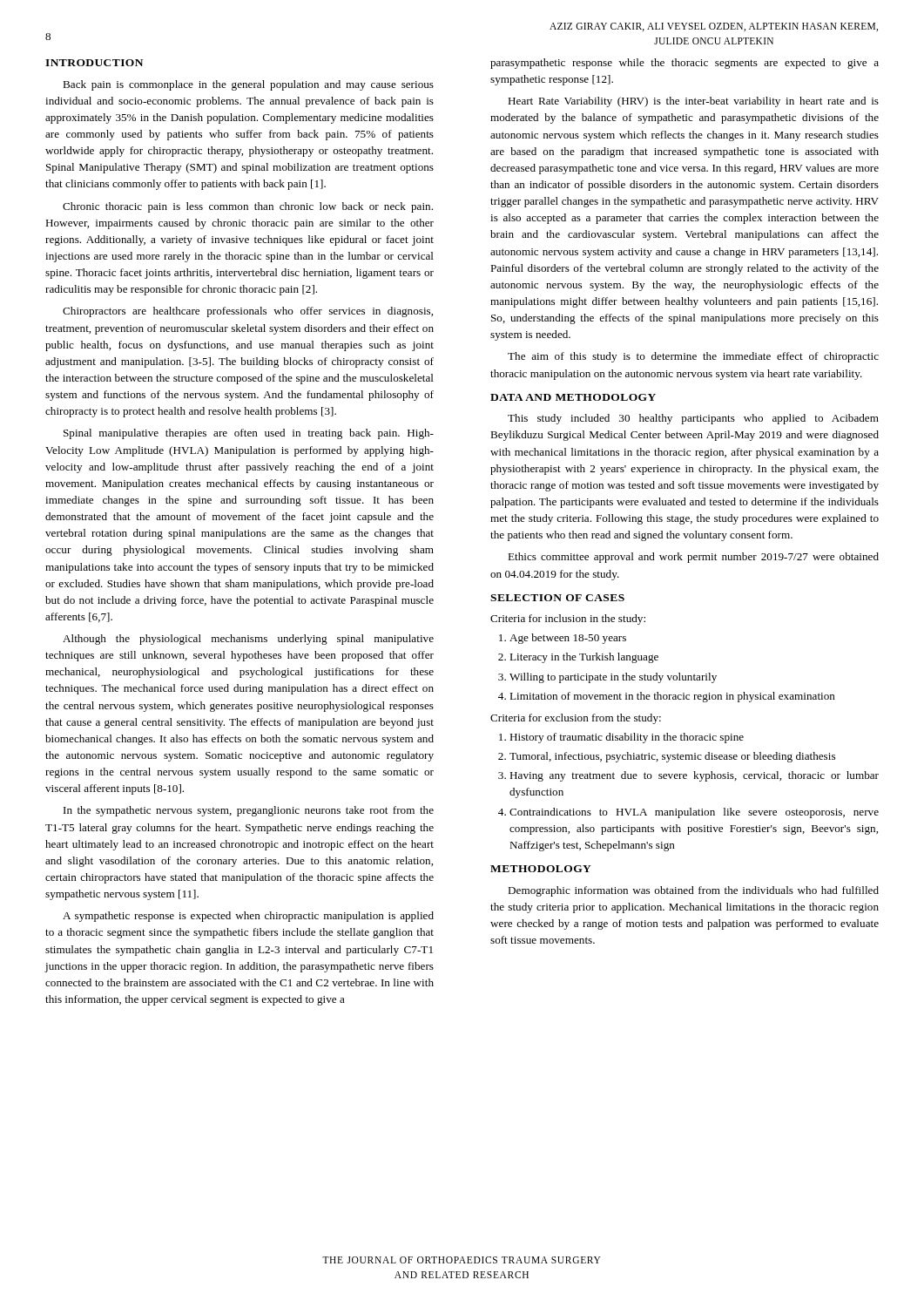The width and height of the screenshot is (924, 1307).
Task: Navigate to the block starting "Data and Methodology"
Action: pyautogui.click(x=573, y=397)
